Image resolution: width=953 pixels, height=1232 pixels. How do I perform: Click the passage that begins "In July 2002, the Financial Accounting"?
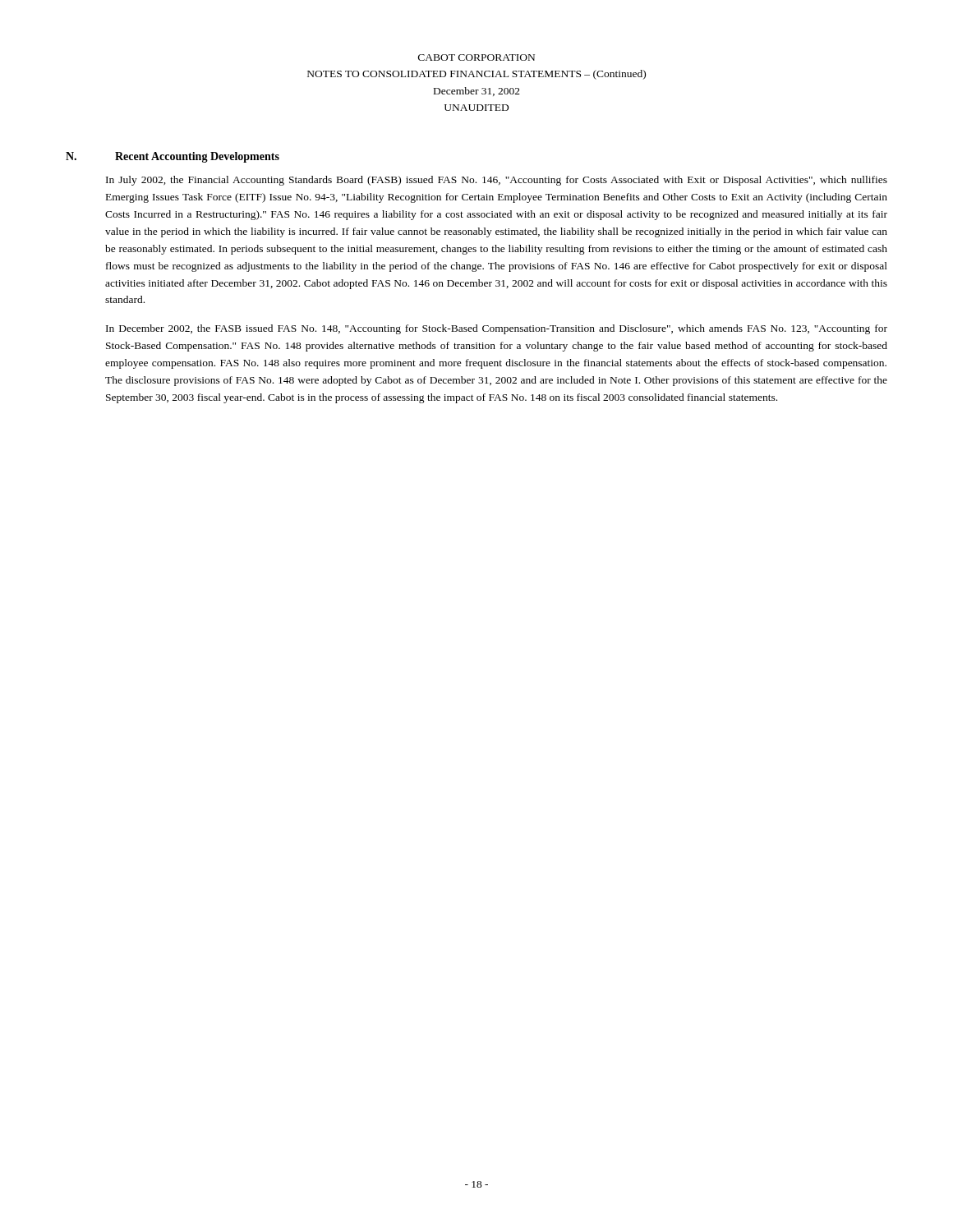[496, 240]
